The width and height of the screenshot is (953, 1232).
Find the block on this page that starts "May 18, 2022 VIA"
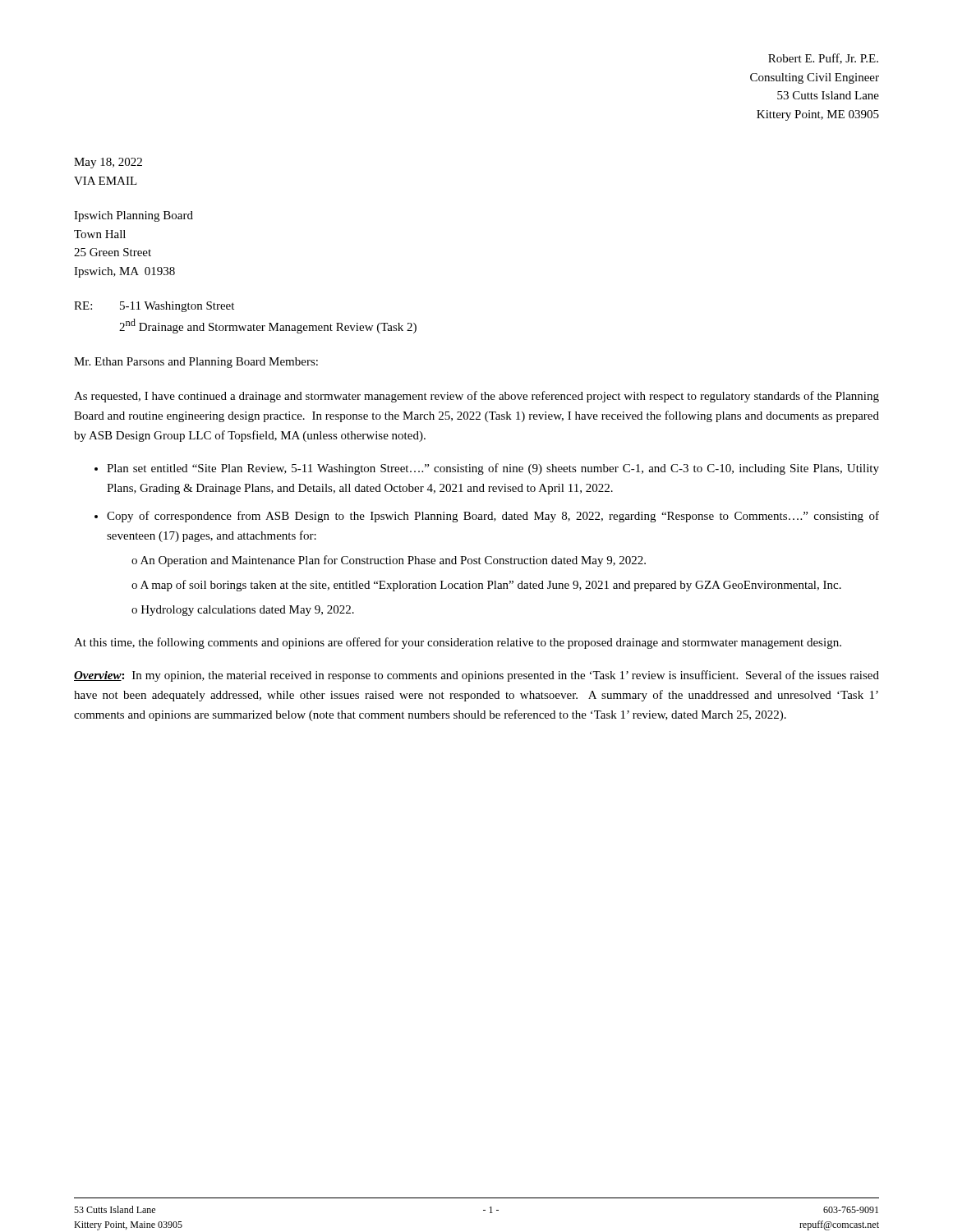click(x=108, y=171)
